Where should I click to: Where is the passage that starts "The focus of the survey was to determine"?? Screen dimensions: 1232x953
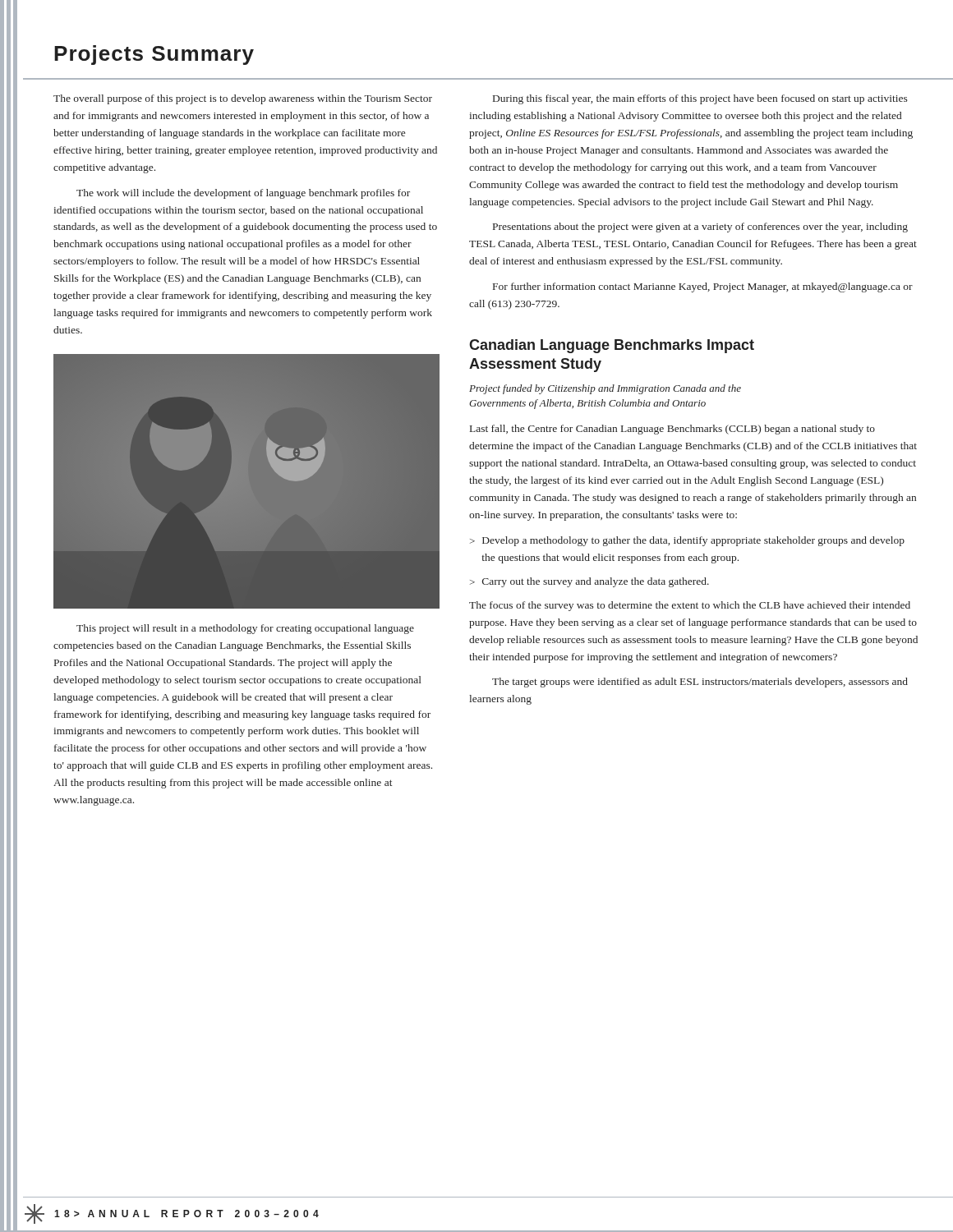695,653
